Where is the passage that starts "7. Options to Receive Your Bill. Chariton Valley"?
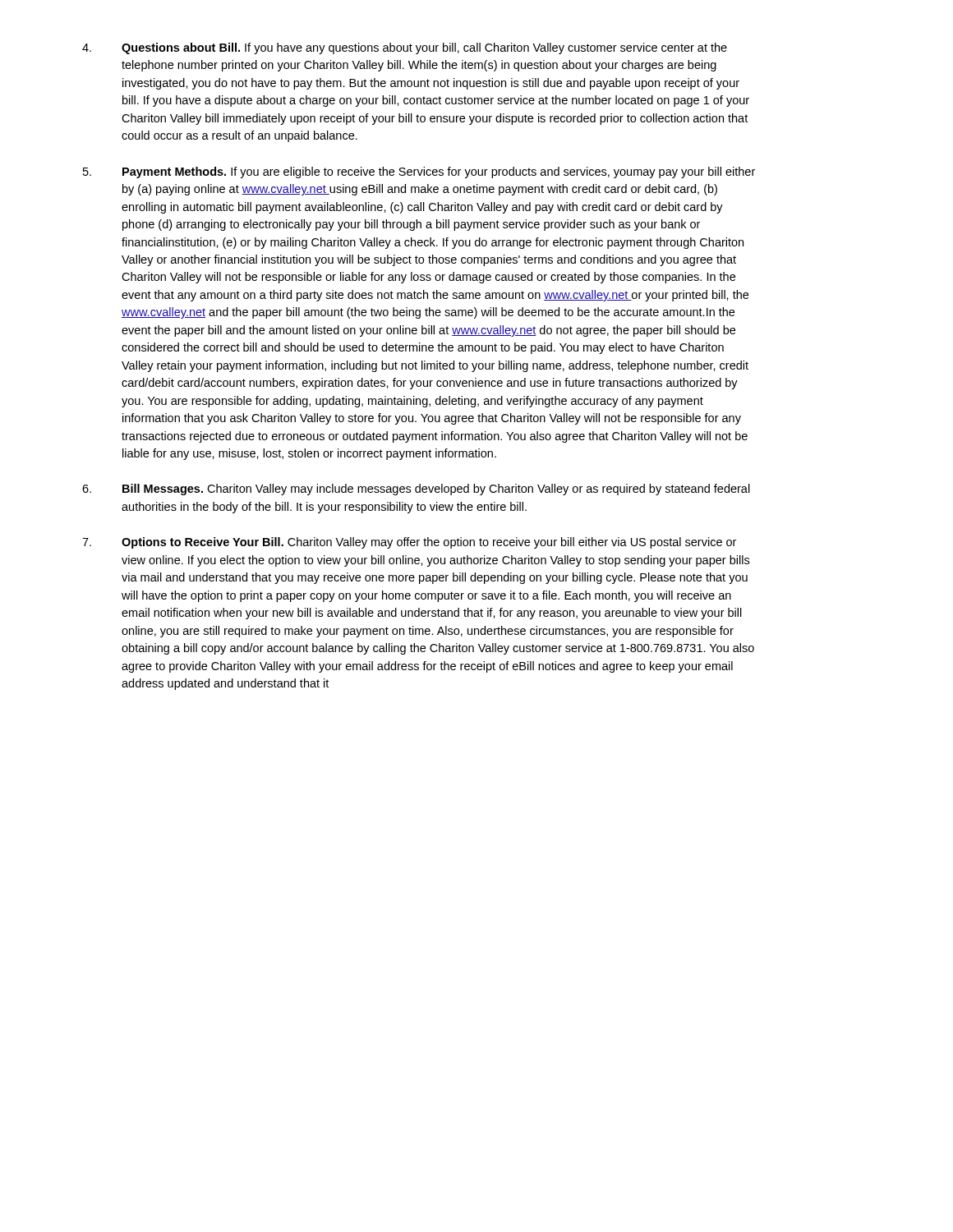Viewport: 953px width, 1232px height. [419, 613]
